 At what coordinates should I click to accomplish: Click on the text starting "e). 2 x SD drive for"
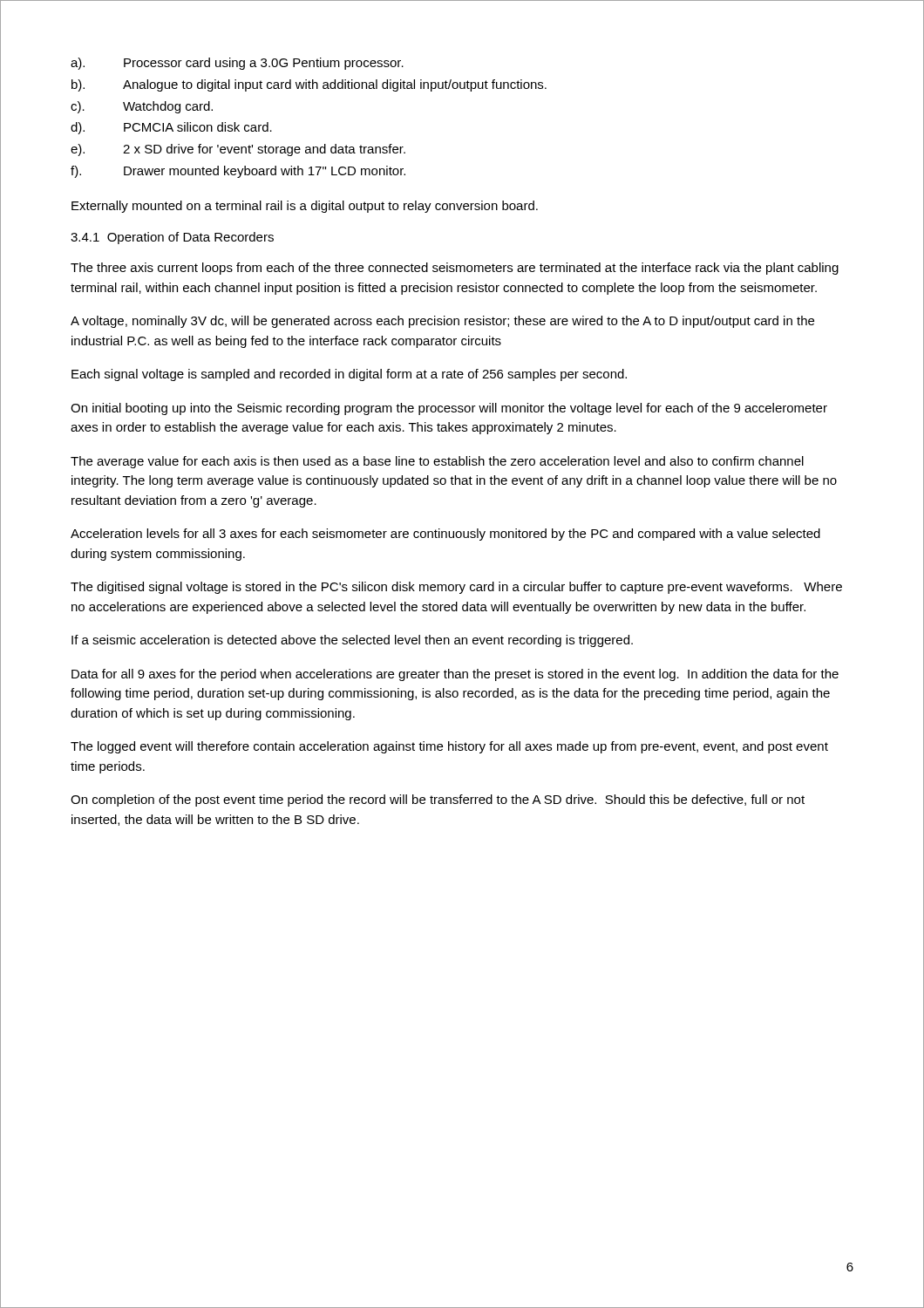pos(238,150)
